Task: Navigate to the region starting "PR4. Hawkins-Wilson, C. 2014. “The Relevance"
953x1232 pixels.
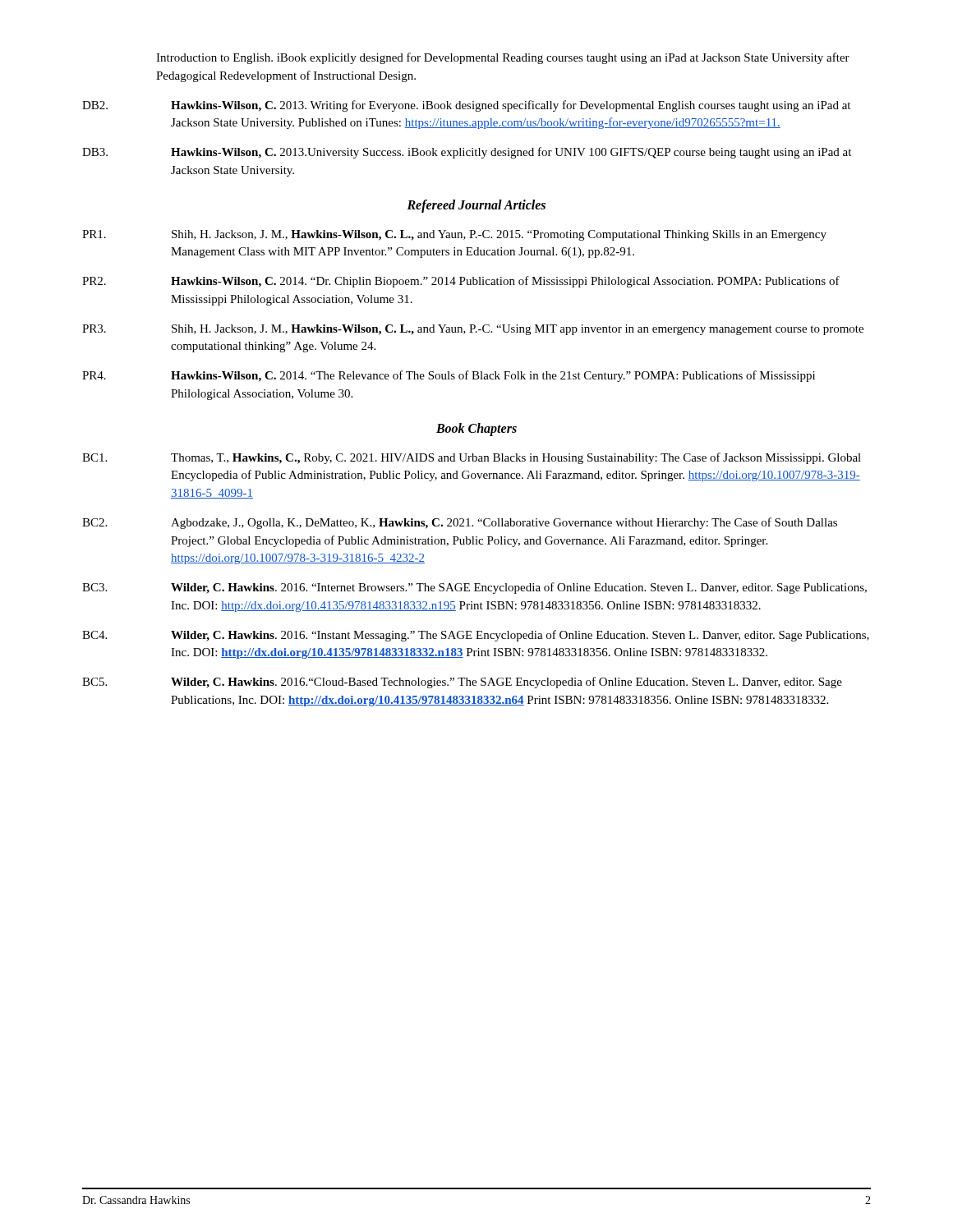Action: click(476, 385)
